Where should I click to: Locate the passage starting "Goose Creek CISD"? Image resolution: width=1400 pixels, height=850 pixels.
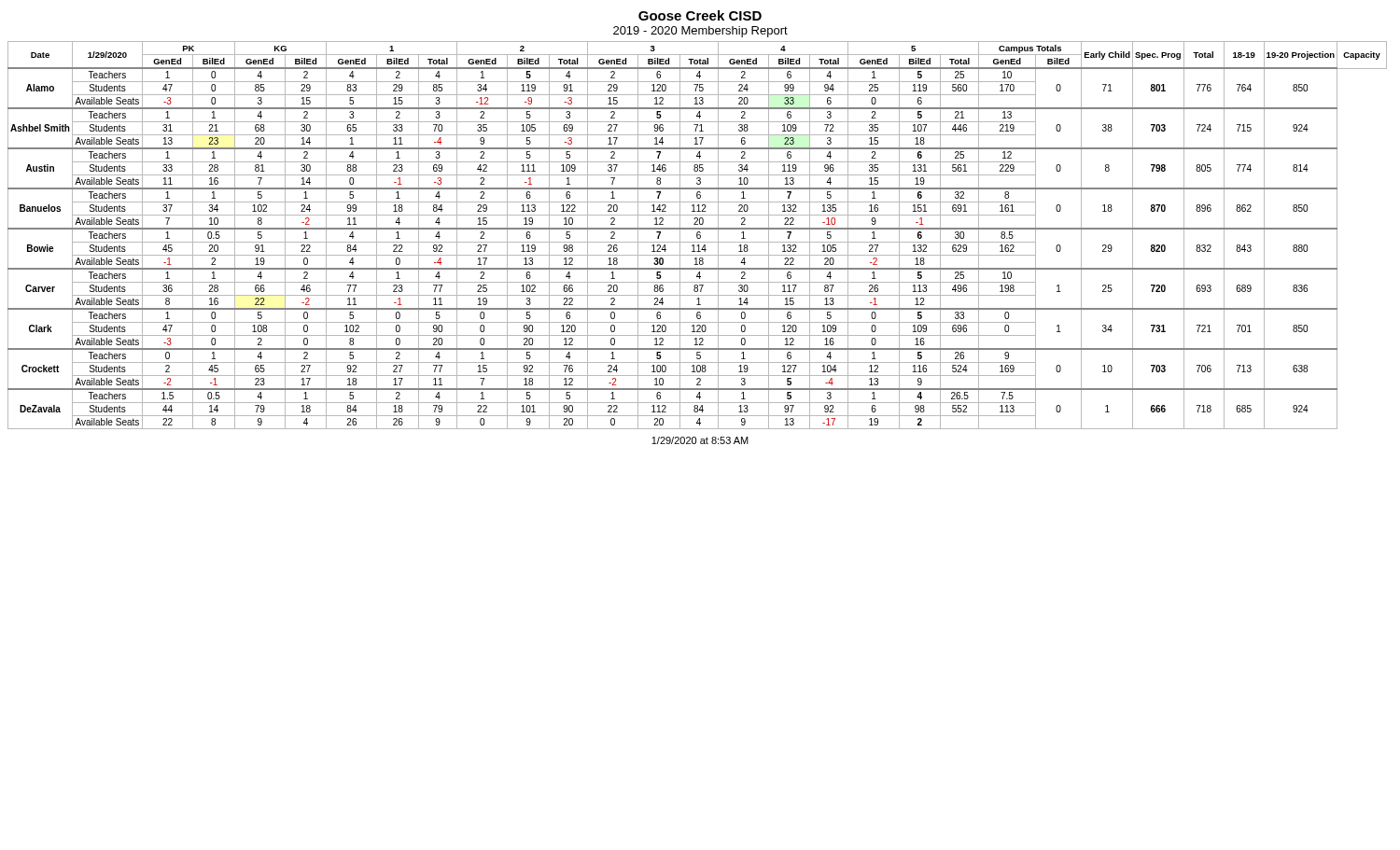click(700, 15)
